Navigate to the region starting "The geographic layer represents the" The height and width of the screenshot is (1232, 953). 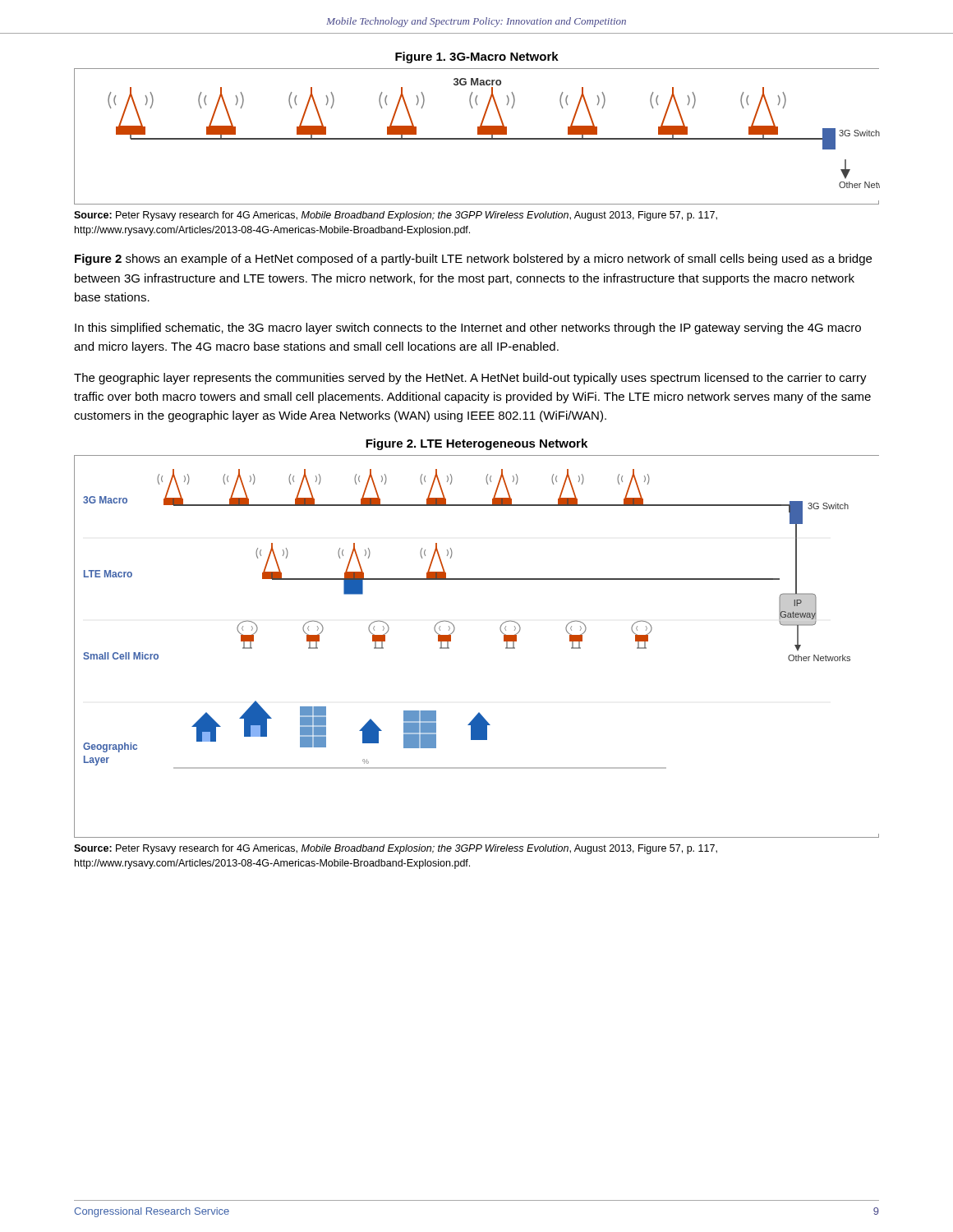point(473,396)
